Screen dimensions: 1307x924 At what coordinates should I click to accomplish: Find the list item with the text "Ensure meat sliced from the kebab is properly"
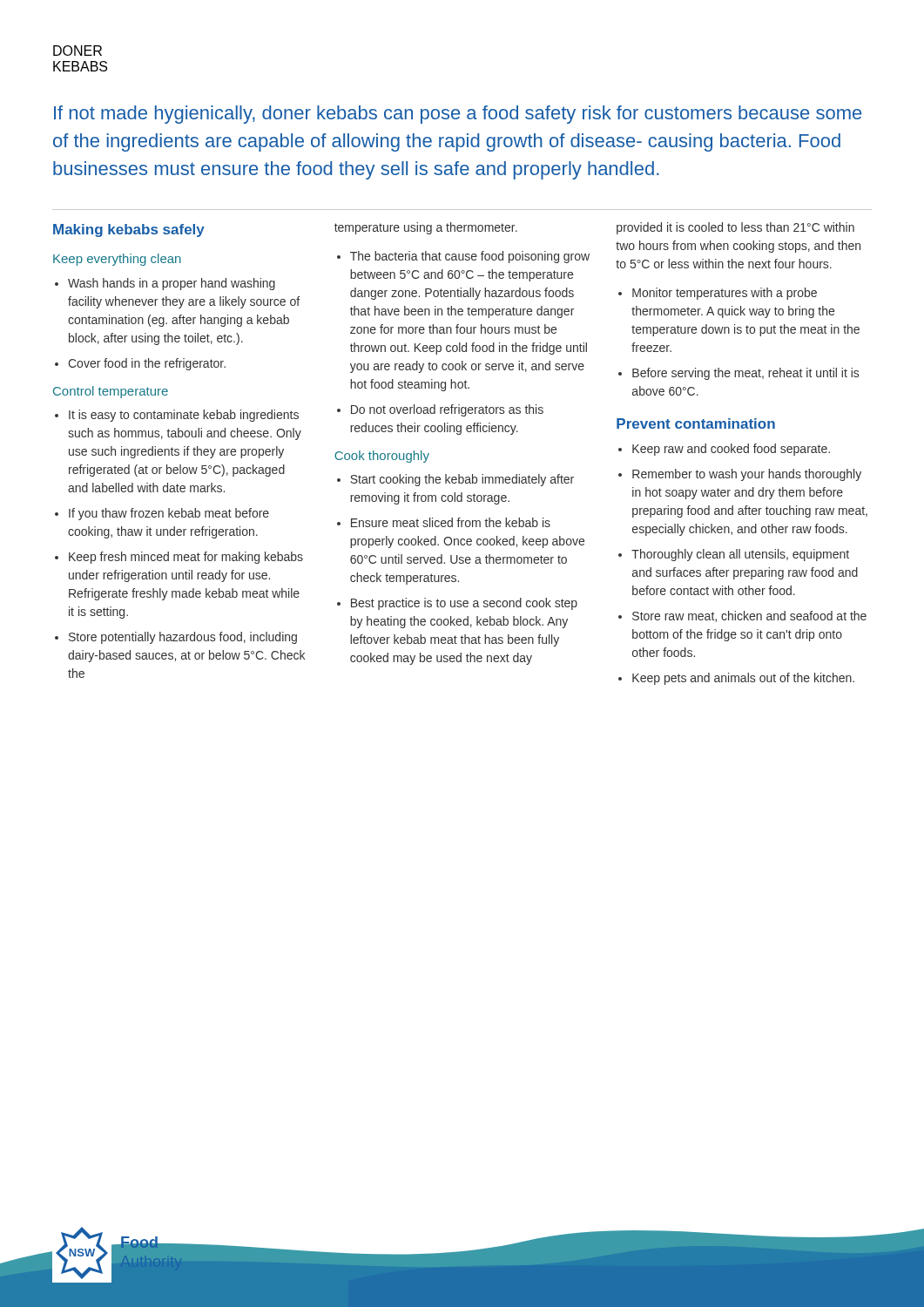[x=467, y=550]
